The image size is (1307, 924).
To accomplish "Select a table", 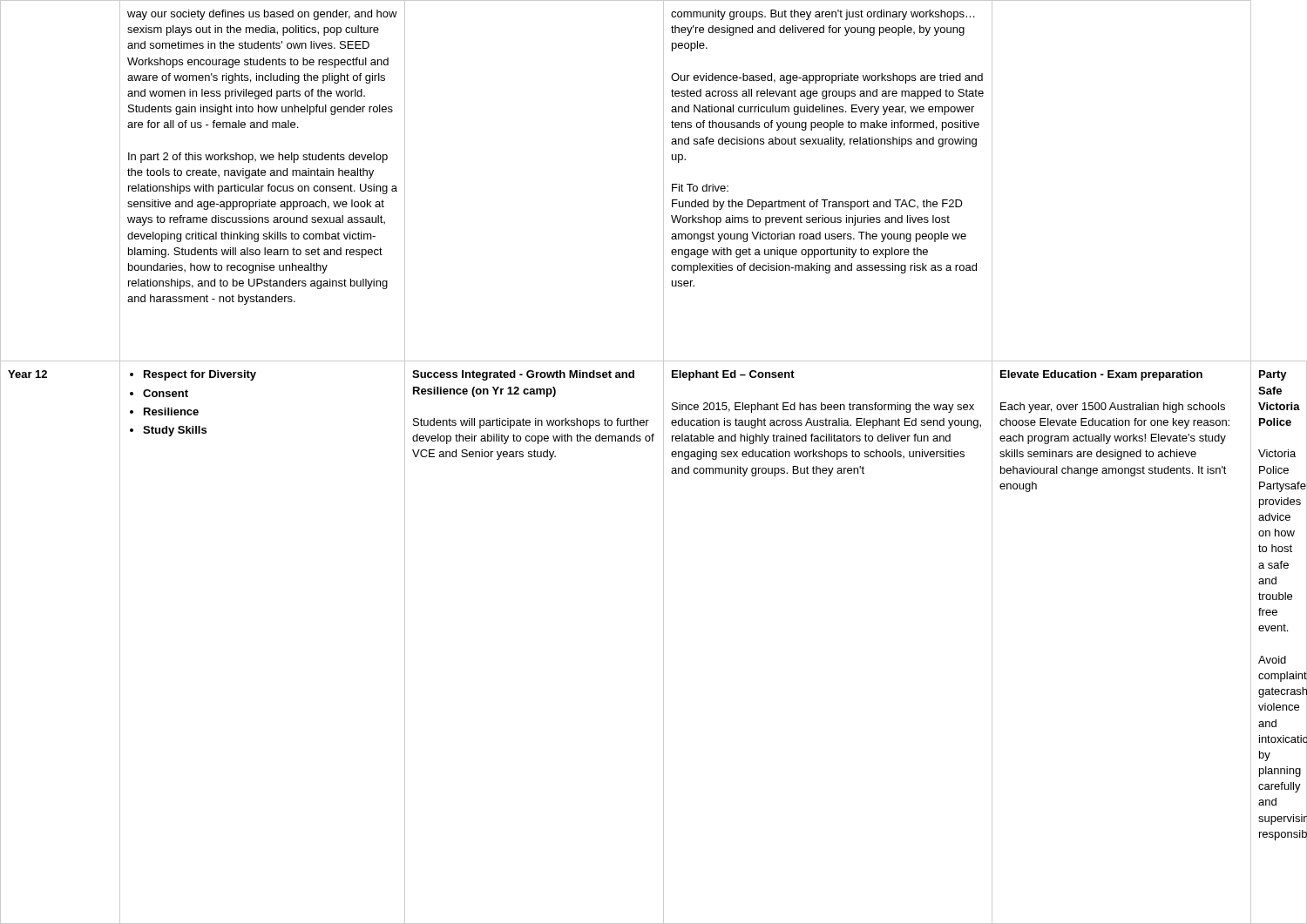I will (654, 462).
